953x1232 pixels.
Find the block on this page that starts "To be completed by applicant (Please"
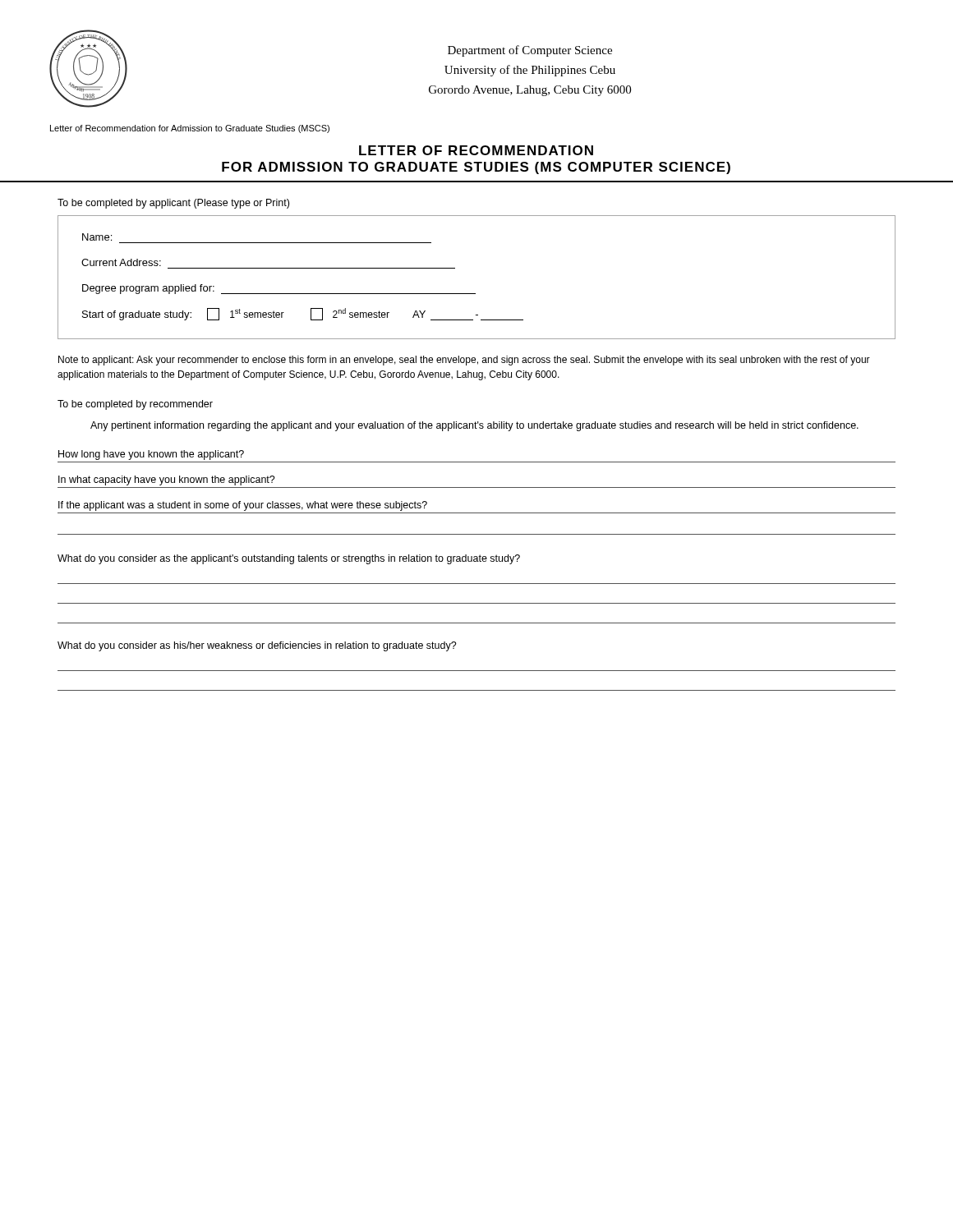click(174, 203)
